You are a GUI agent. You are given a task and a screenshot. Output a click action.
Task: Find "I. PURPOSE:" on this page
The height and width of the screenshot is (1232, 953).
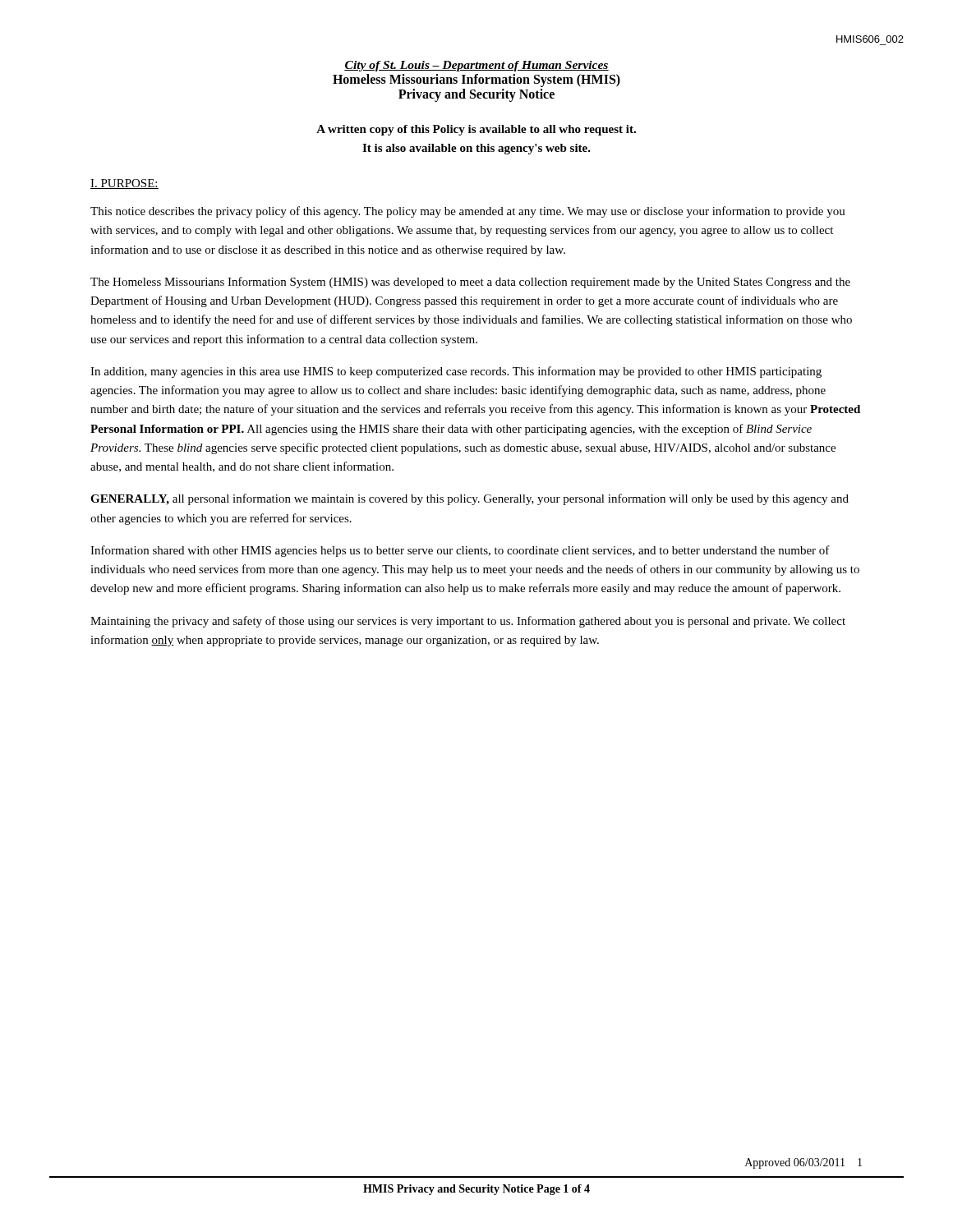coord(124,183)
